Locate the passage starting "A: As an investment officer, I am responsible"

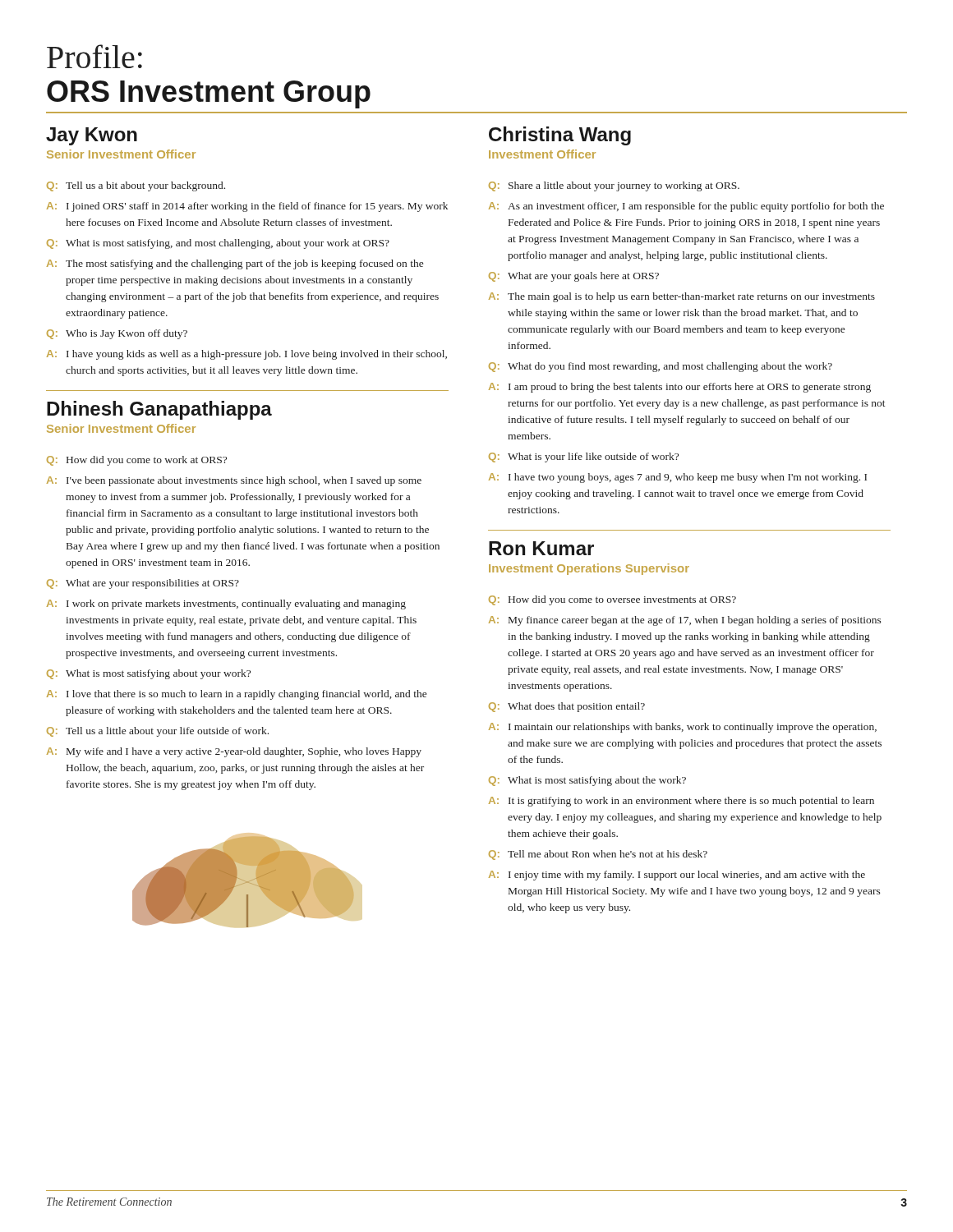click(689, 231)
